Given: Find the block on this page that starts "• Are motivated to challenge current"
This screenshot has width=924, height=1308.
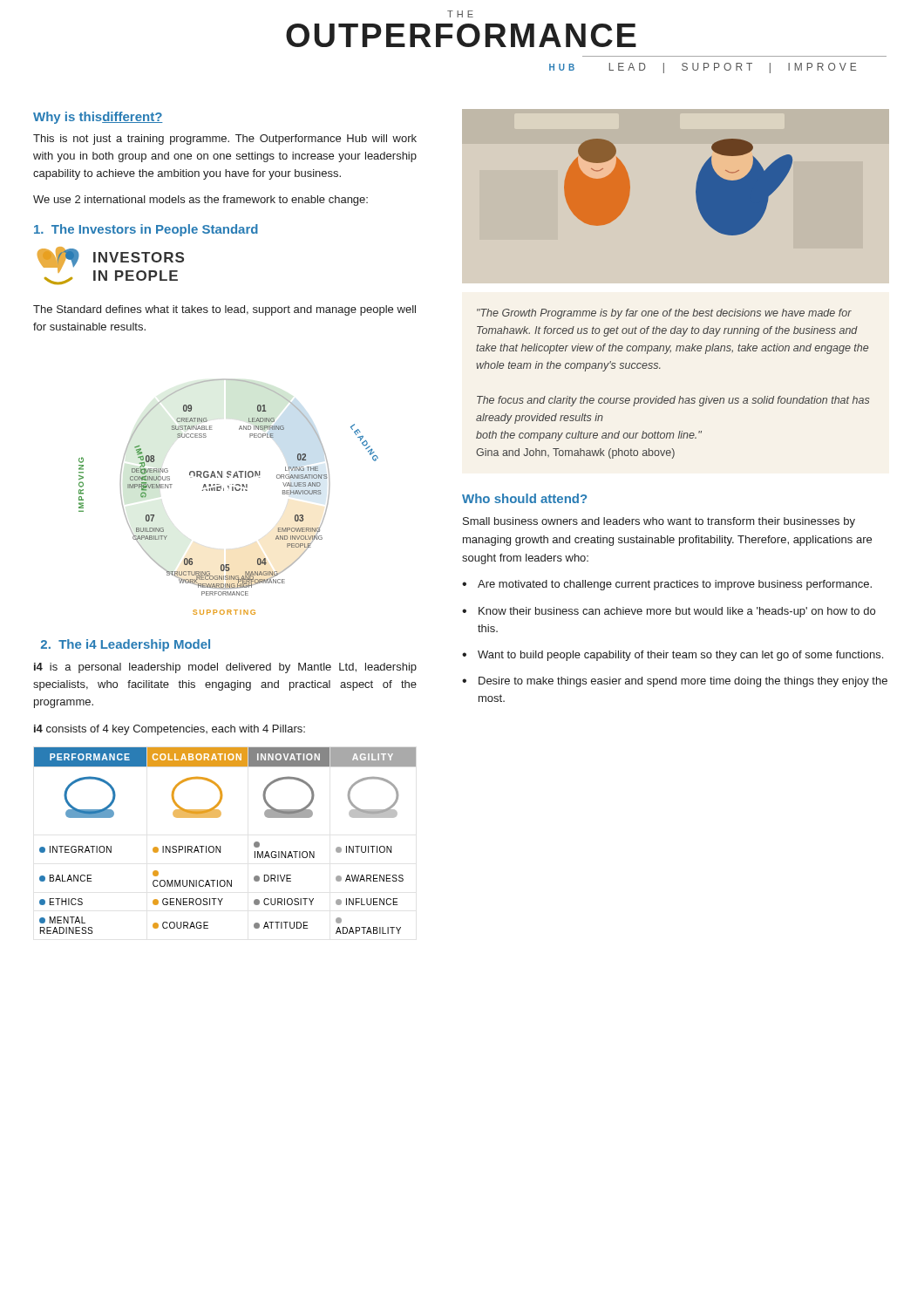Looking at the screenshot, I should (667, 585).
